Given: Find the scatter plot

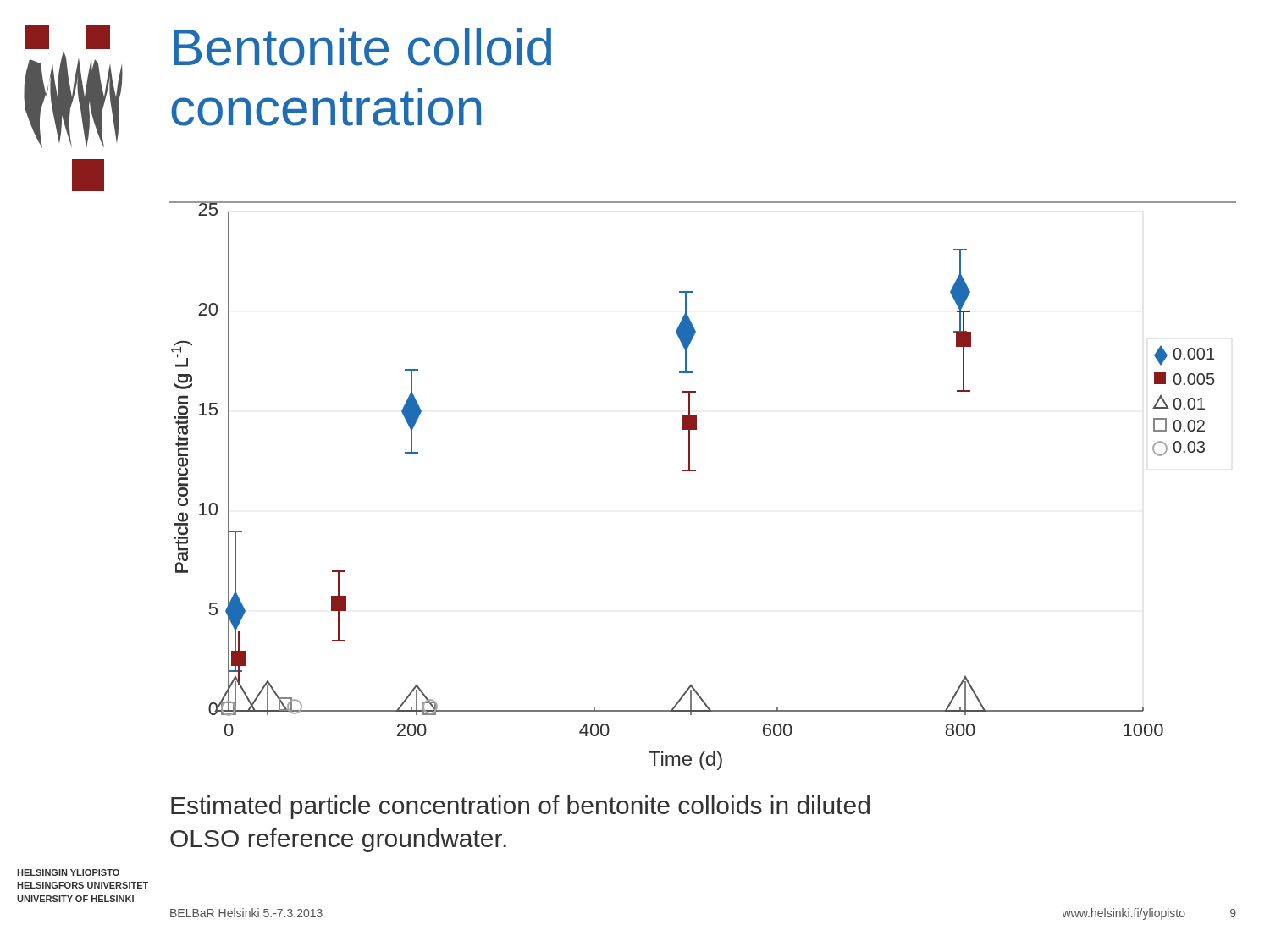Looking at the screenshot, I should [703, 493].
